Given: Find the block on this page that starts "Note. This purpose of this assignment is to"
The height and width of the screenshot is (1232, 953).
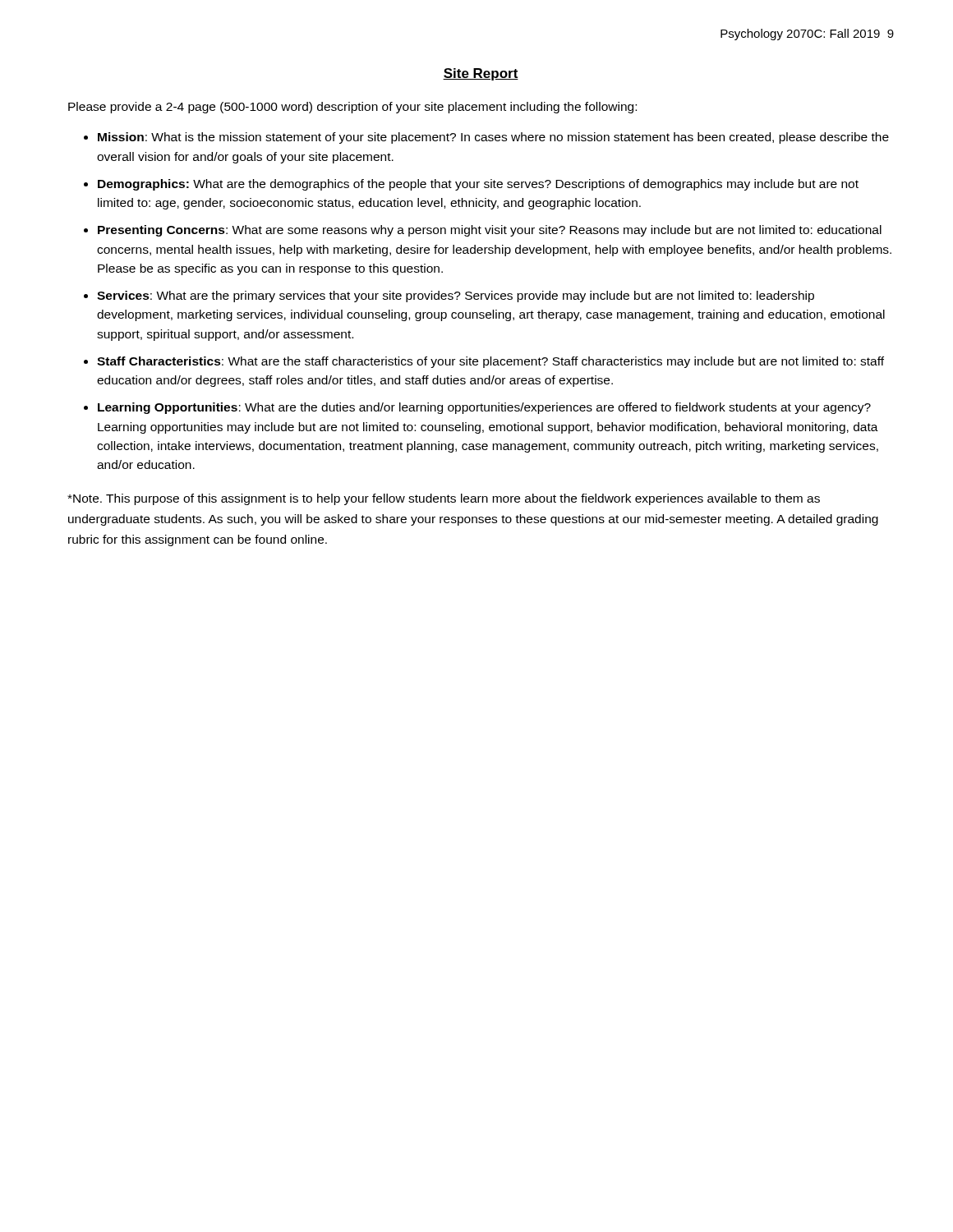Looking at the screenshot, I should 473,519.
